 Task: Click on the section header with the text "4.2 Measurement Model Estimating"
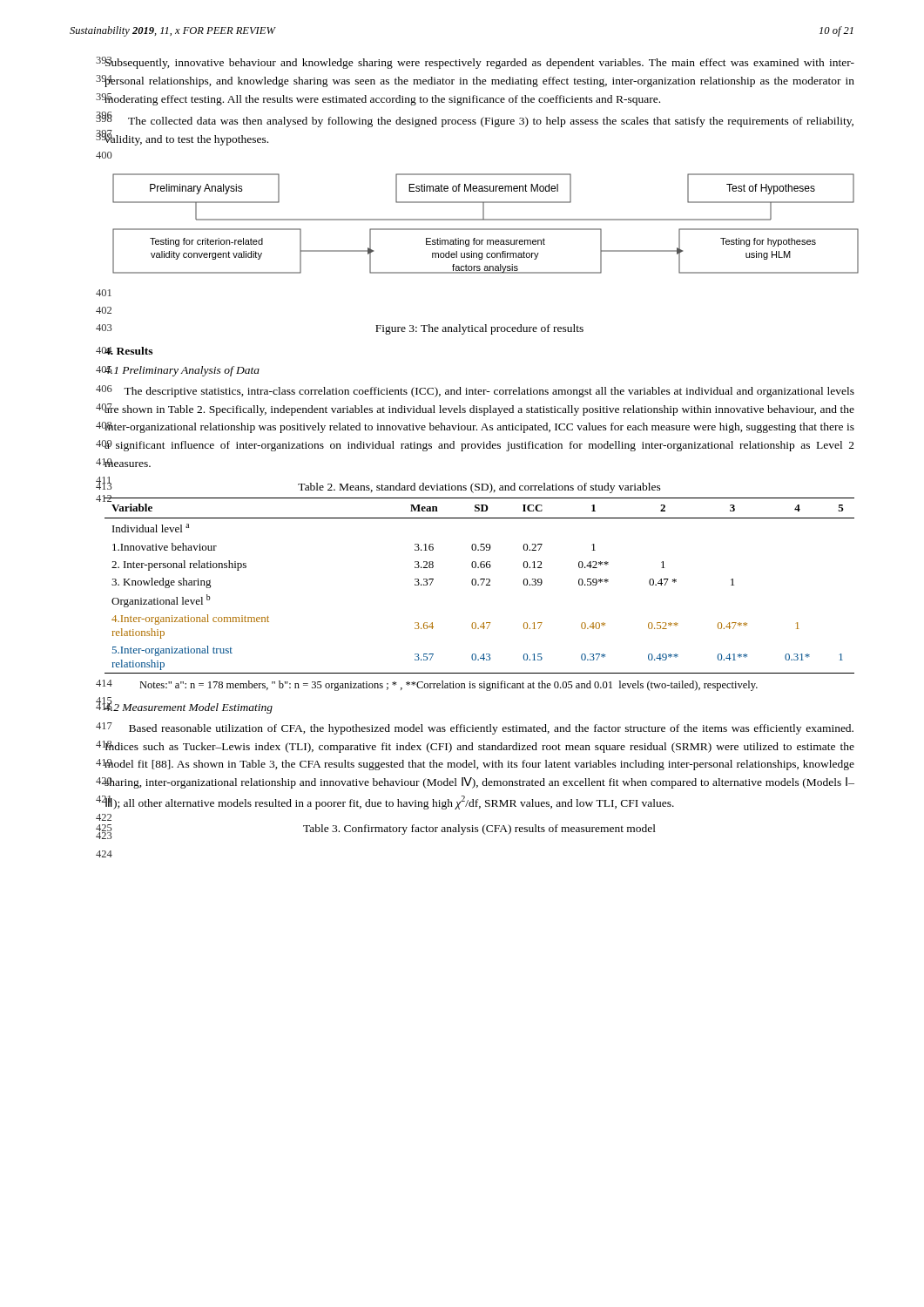pyautogui.click(x=189, y=707)
